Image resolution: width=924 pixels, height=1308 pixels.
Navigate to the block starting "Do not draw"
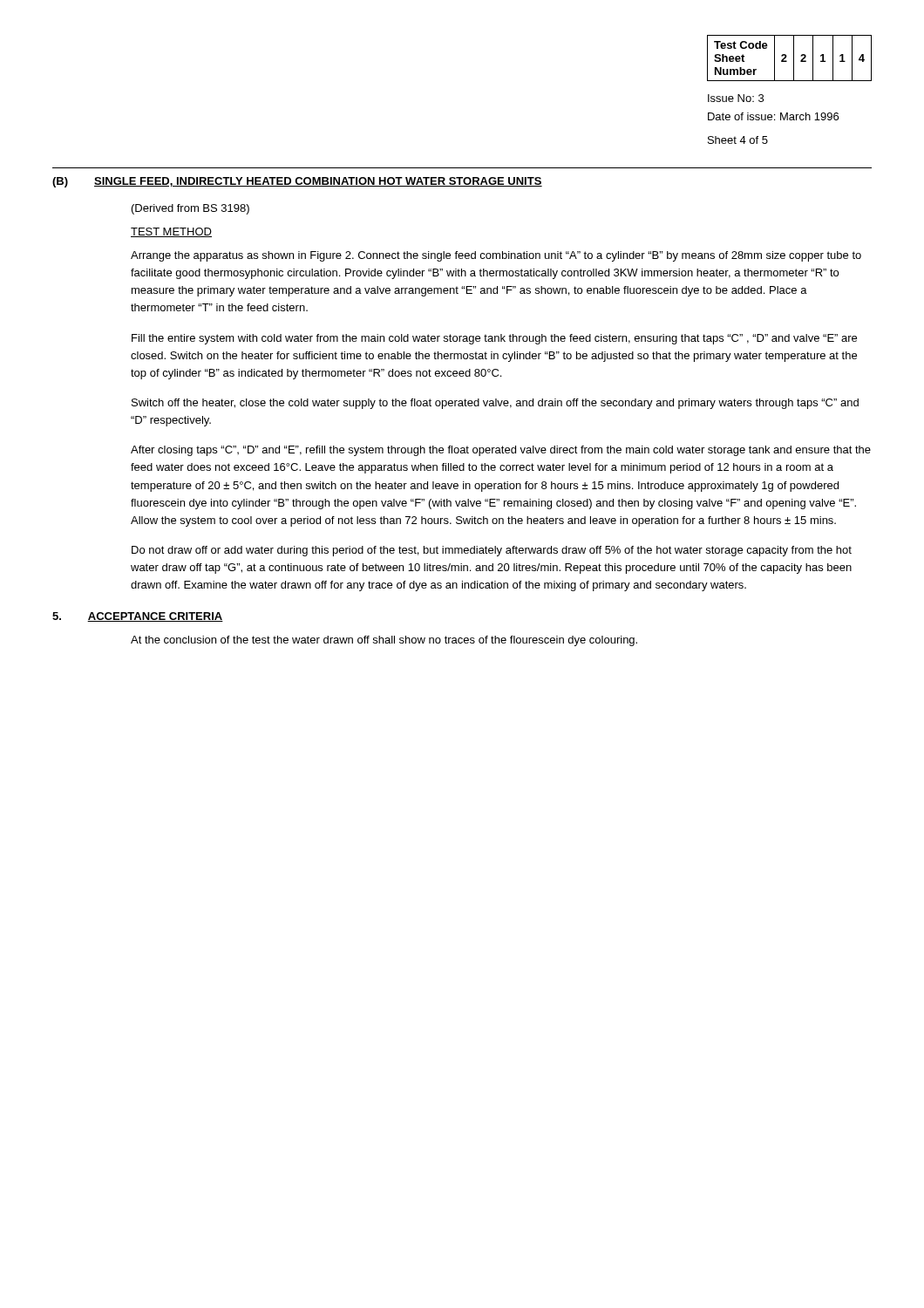click(x=491, y=567)
